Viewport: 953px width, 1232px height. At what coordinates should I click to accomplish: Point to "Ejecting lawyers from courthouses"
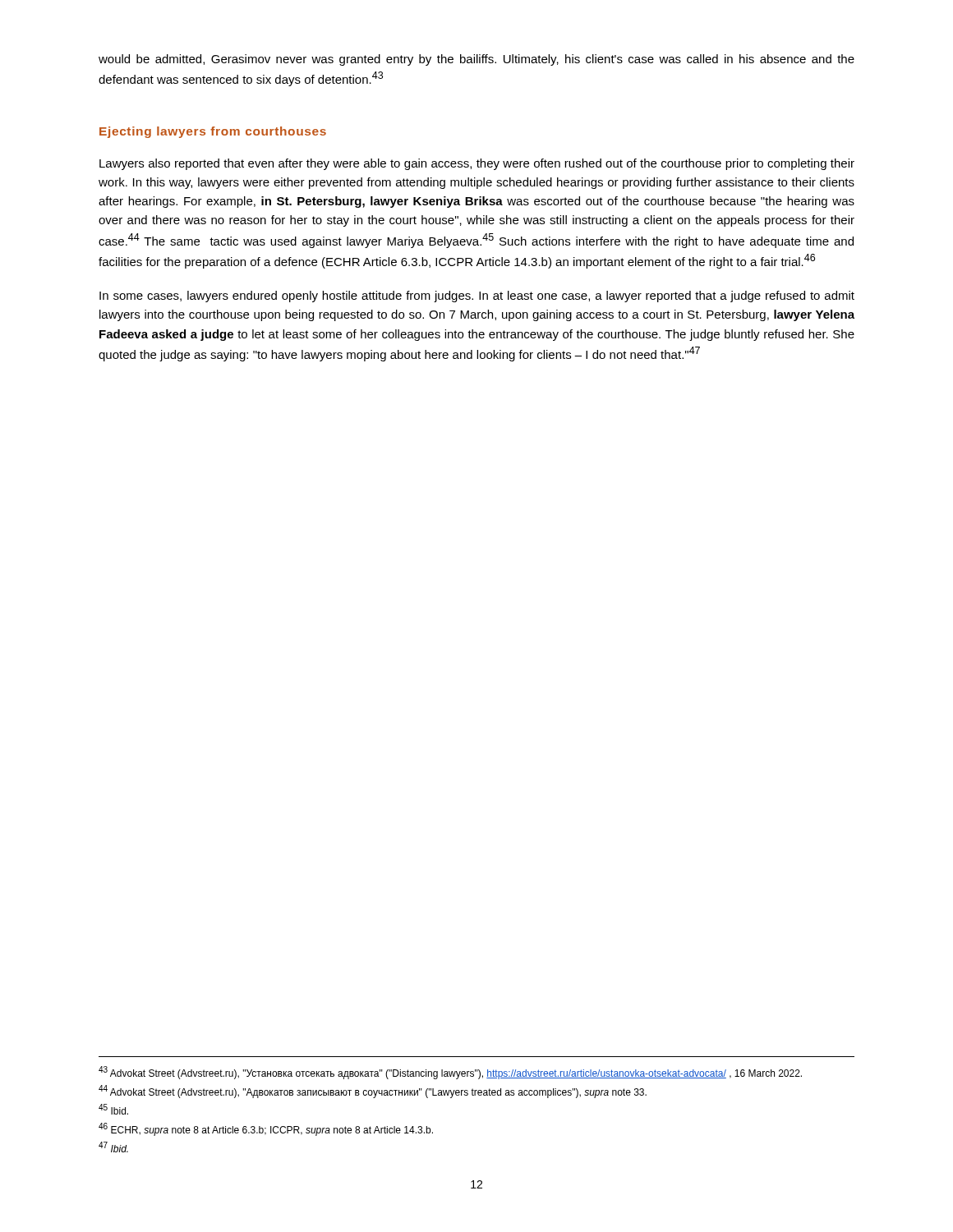(x=213, y=131)
